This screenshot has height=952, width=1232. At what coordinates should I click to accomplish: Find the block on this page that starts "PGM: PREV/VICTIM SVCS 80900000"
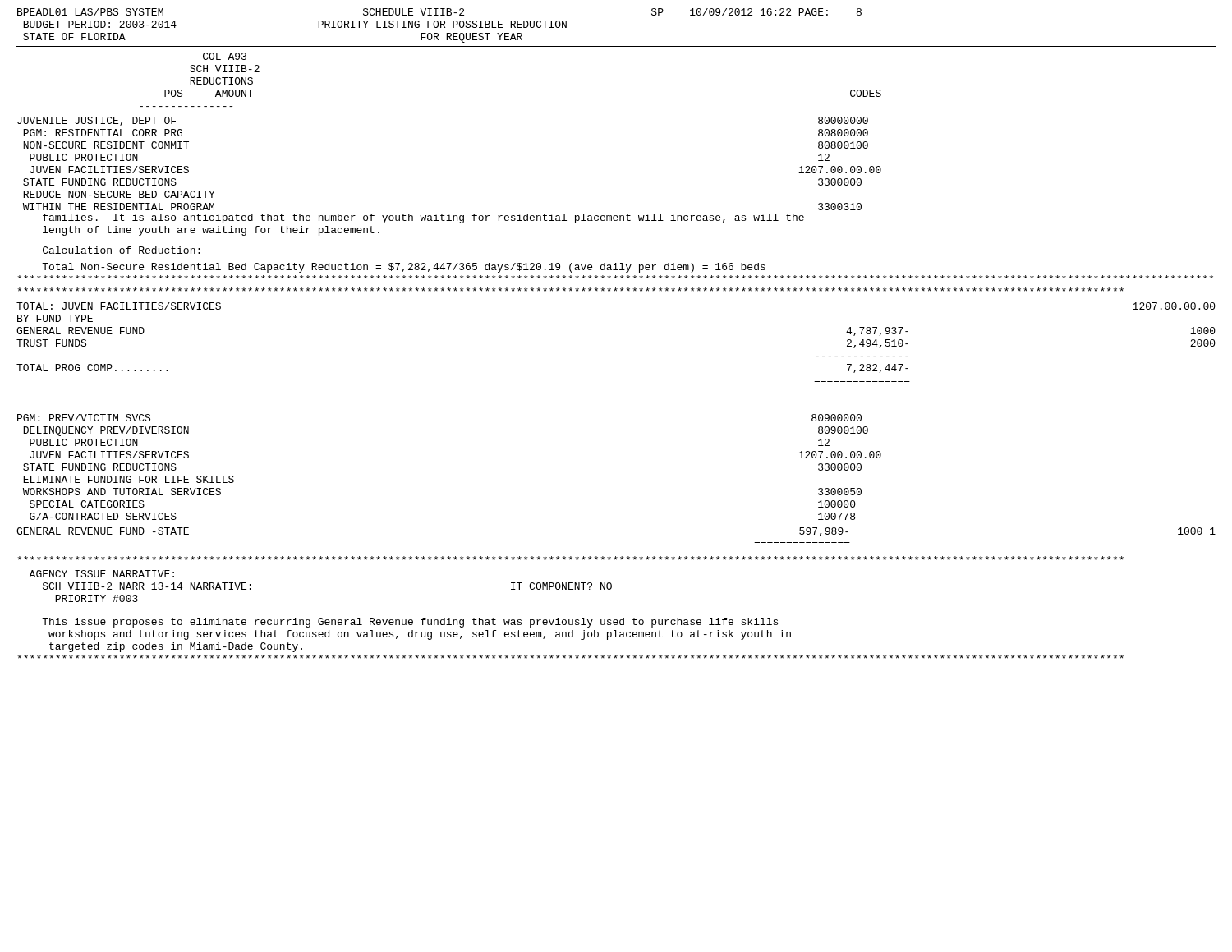click(26, 418)
